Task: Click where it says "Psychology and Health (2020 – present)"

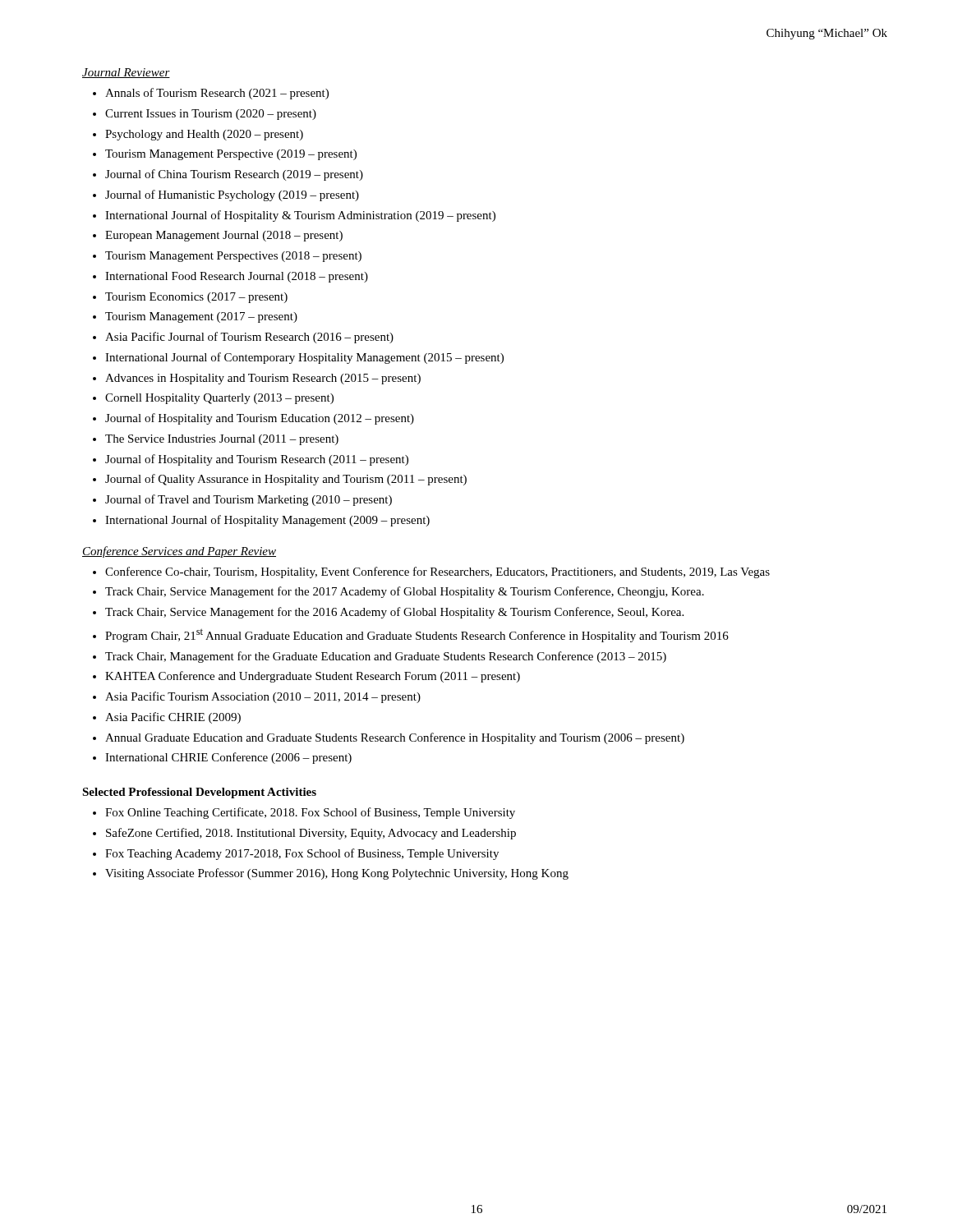Action: 204,135
